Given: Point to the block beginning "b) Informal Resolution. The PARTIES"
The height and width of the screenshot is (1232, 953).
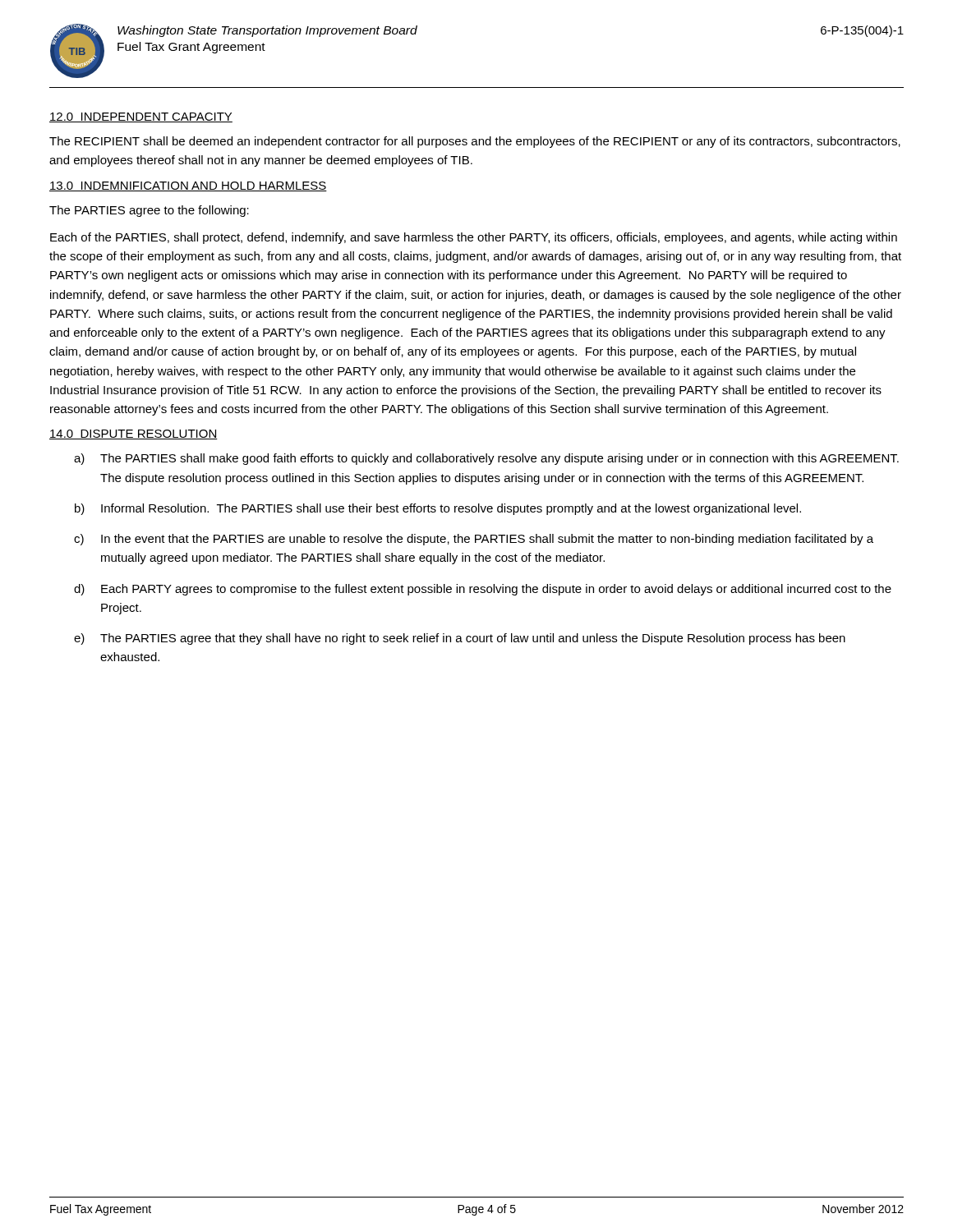Looking at the screenshot, I should tap(489, 508).
